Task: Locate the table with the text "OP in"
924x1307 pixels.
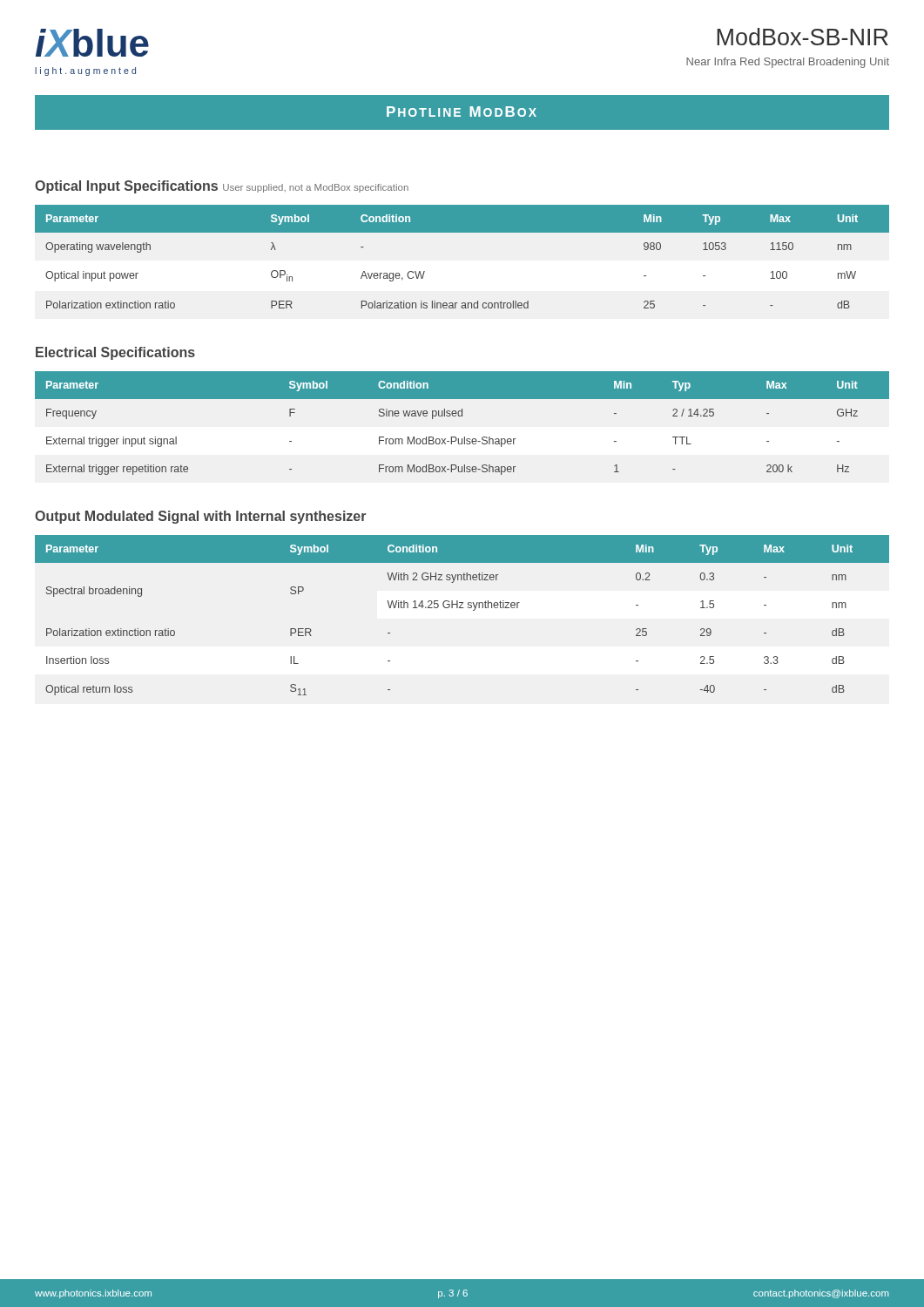Action: [462, 262]
